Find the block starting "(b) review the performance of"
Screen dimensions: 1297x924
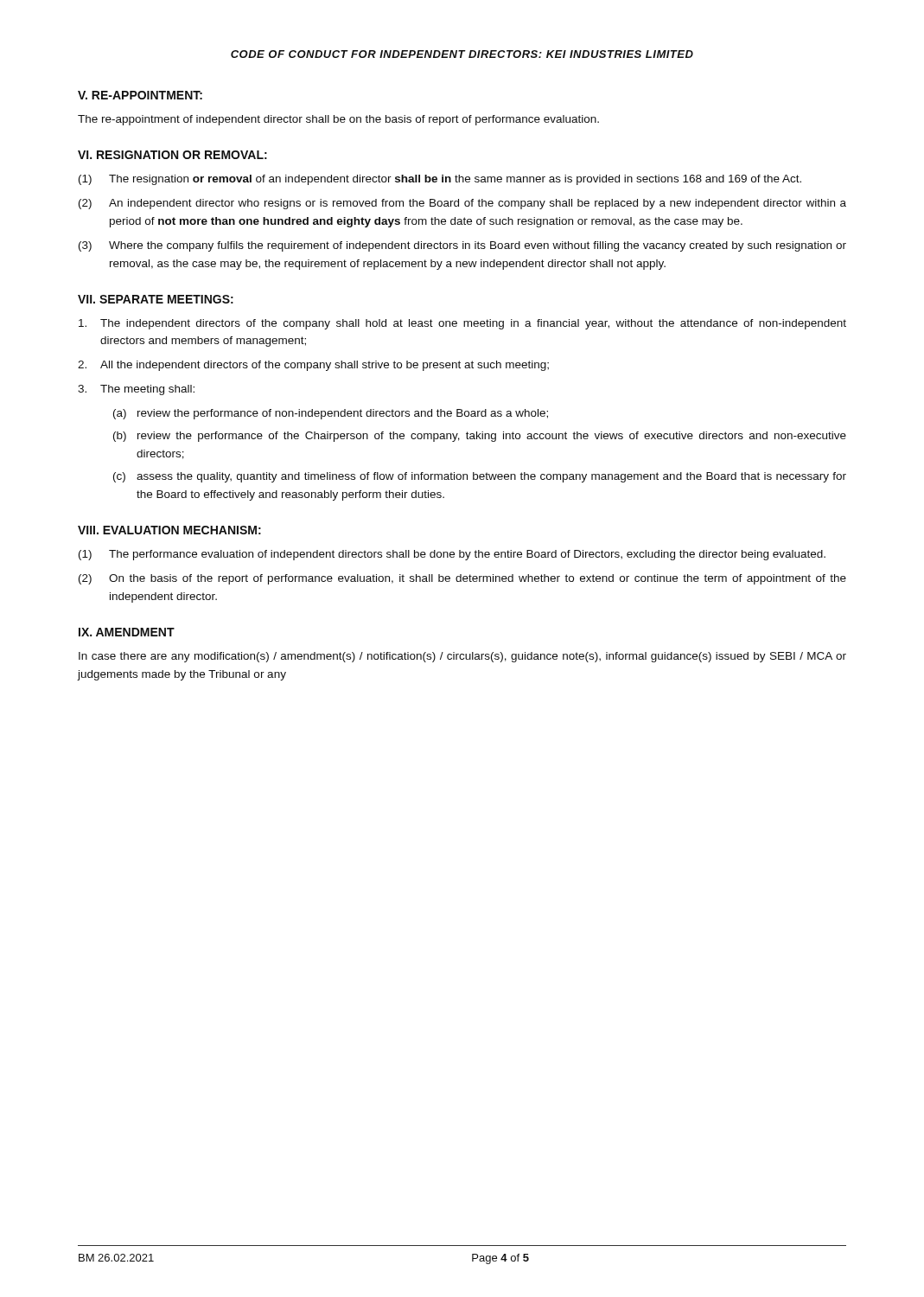click(479, 445)
